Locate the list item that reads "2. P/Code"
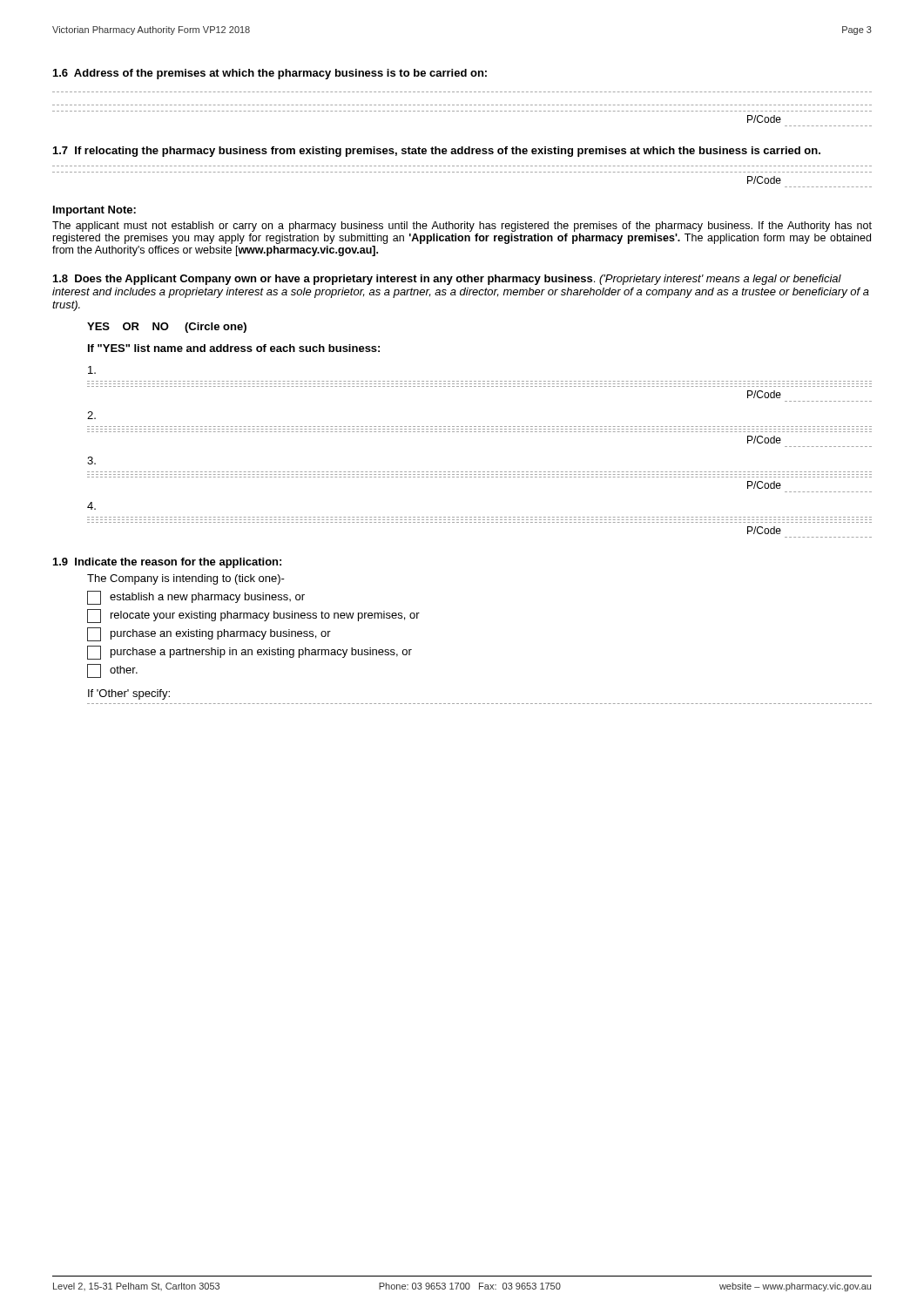Viewport: 924px width, 1307px height. (479, 429)
